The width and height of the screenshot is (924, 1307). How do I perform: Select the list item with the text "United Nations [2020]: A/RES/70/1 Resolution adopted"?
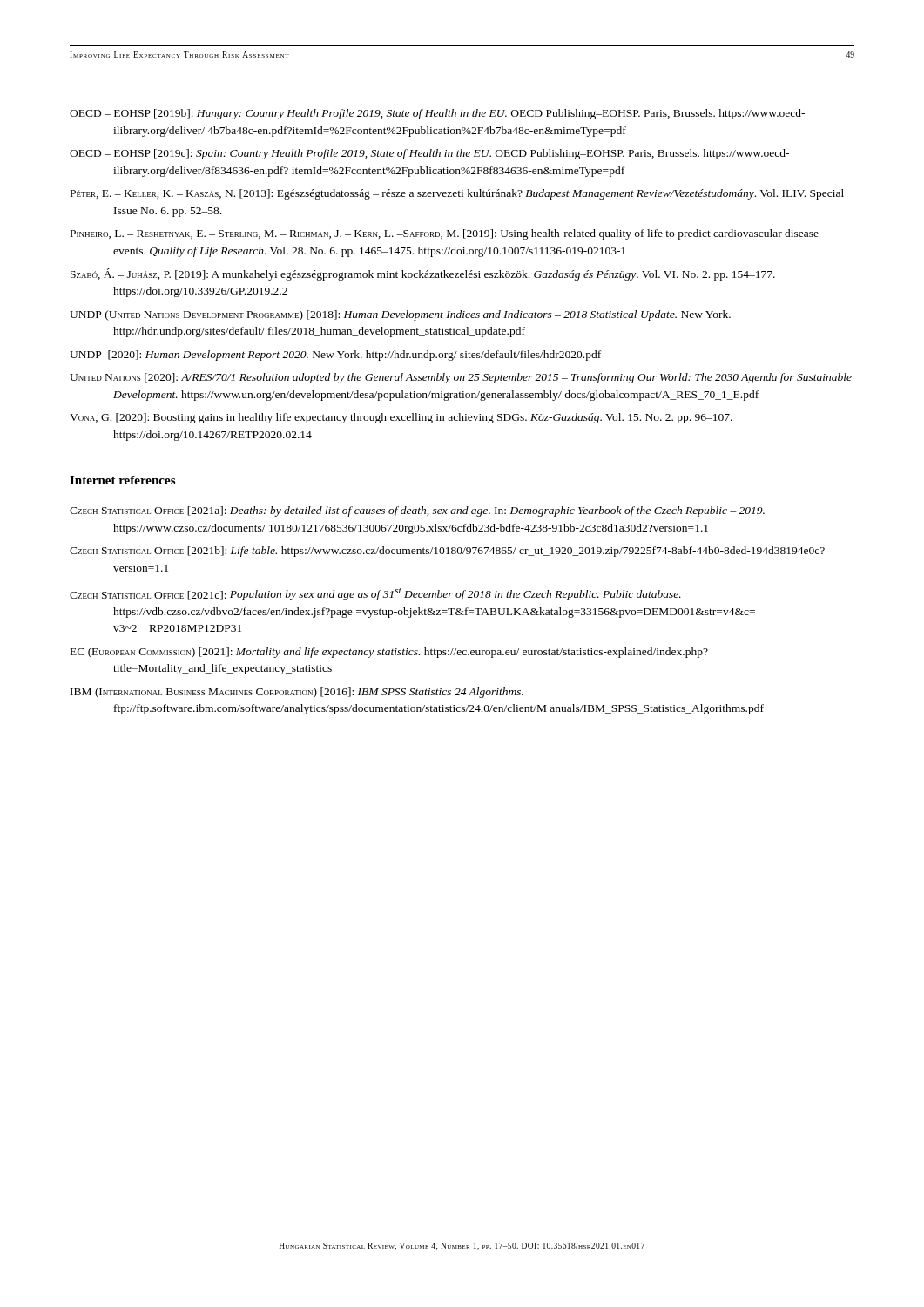click(461, 386)
